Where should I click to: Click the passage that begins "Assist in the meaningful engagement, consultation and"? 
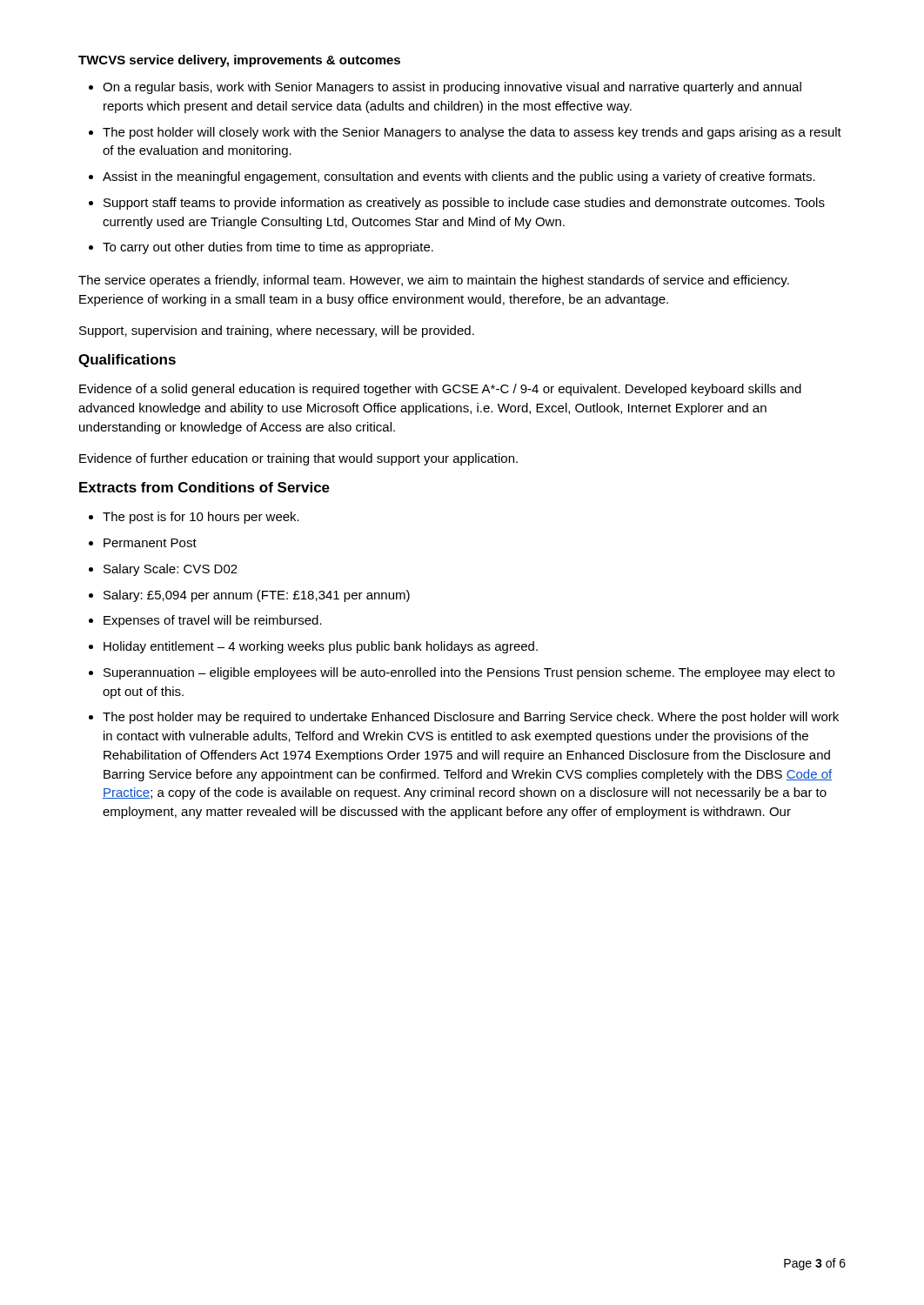click(459, 176)
